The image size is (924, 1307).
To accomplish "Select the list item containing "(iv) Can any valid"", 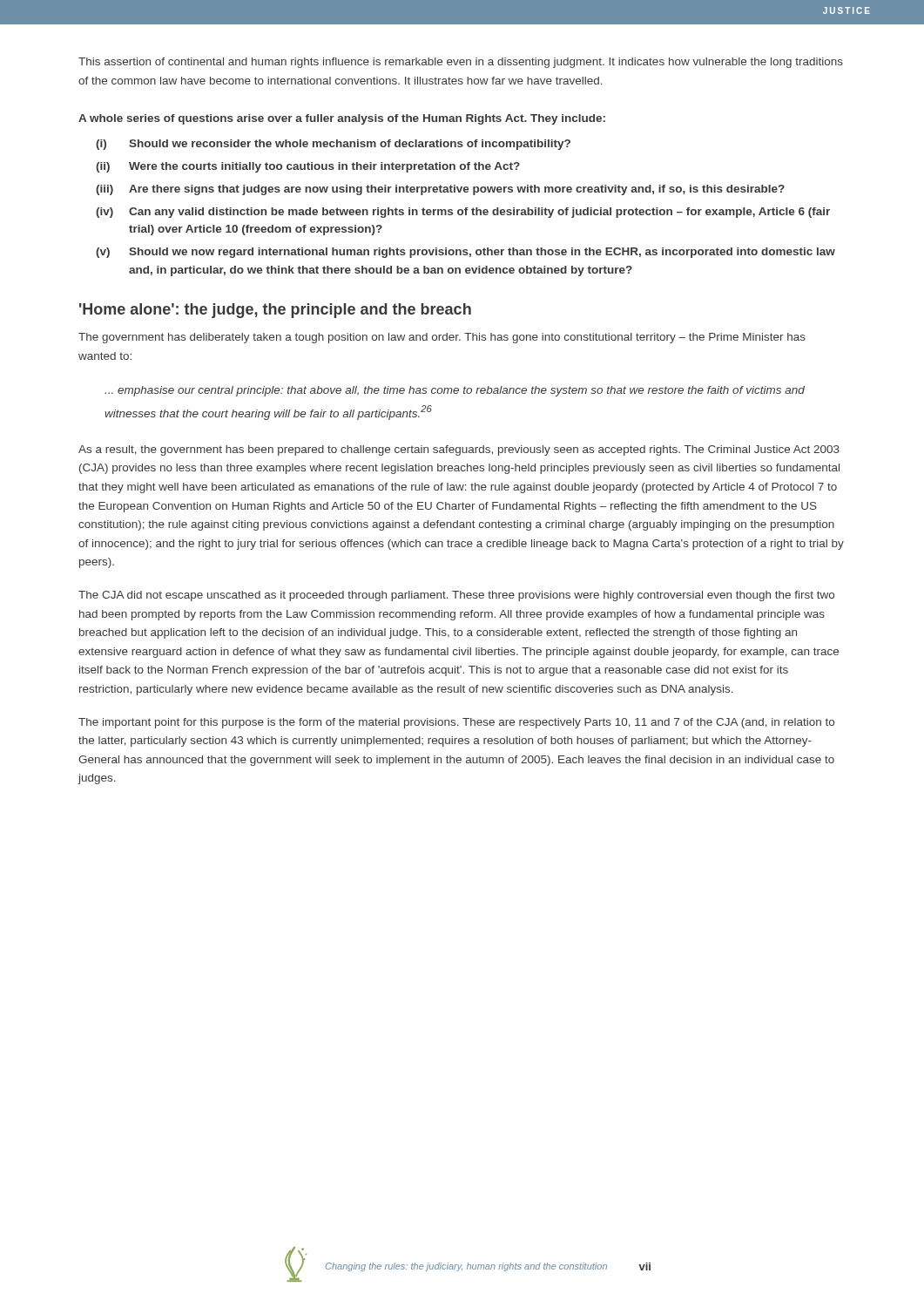I will click(x=471, y=221).
